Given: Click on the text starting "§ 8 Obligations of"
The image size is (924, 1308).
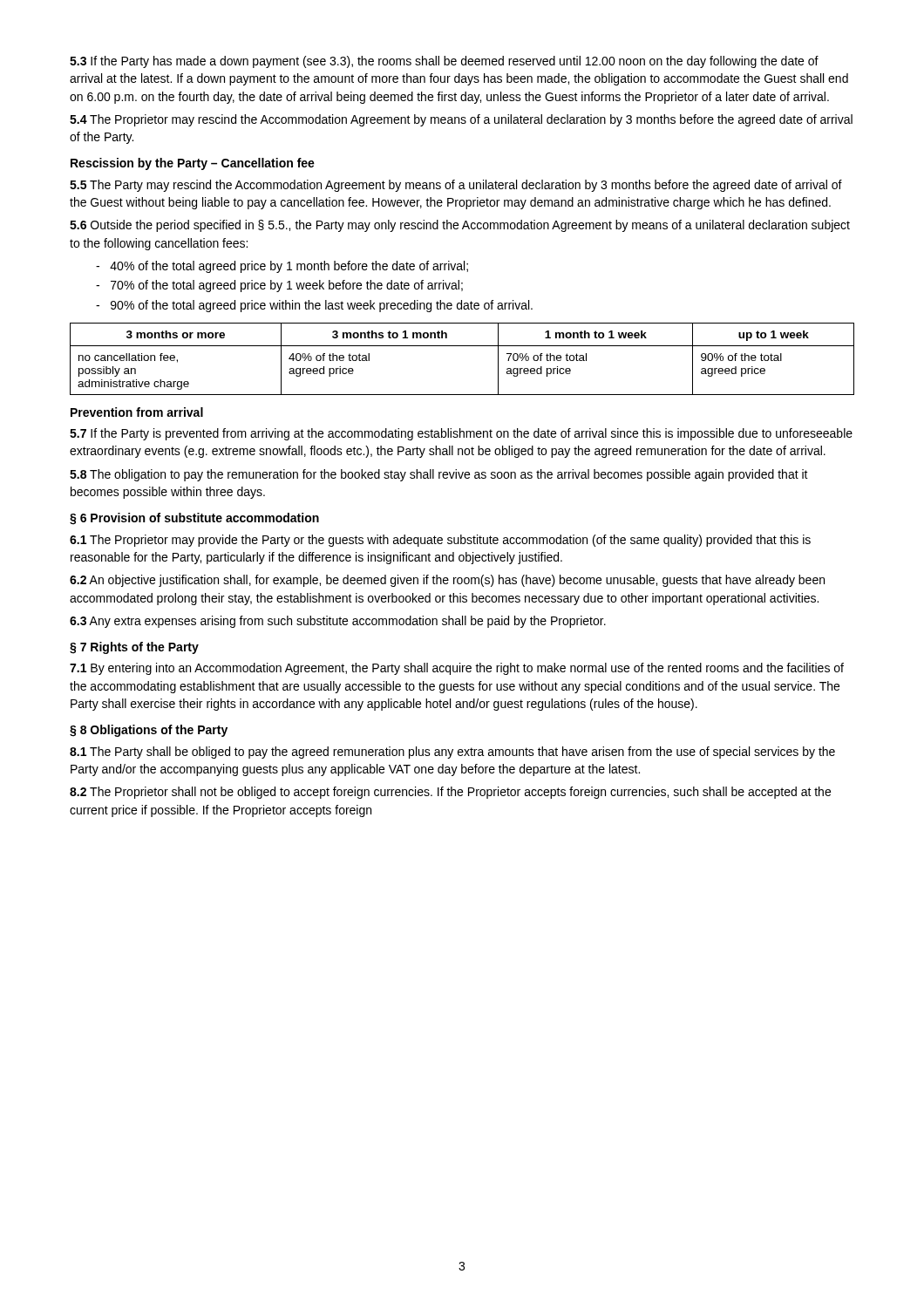Looking at the screenshot, I should (149, 730).
